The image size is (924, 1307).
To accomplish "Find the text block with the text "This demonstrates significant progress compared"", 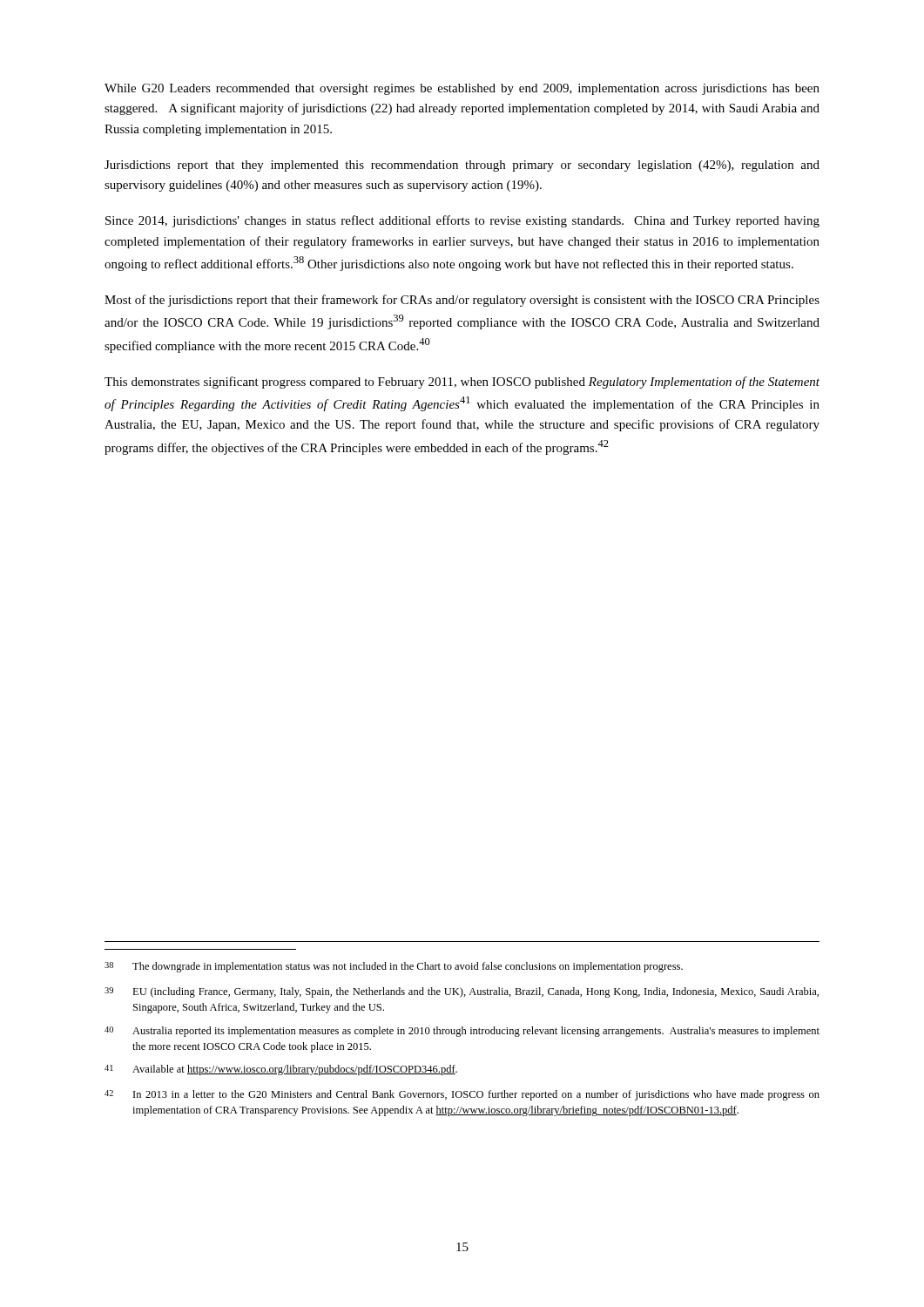I will [462, 414].
